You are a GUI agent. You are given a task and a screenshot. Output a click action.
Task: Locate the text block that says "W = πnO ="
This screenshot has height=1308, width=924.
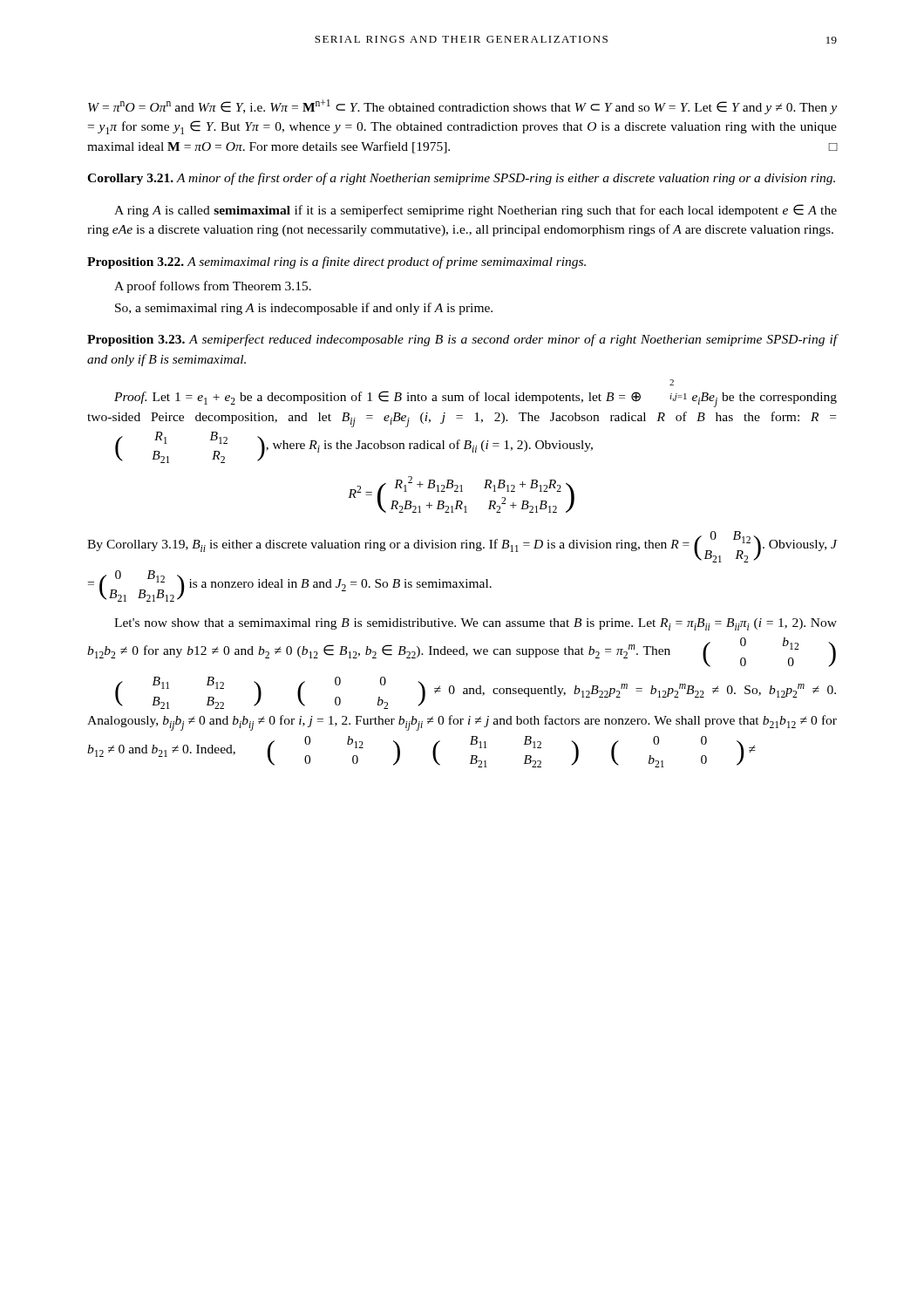tap(462, 127)
